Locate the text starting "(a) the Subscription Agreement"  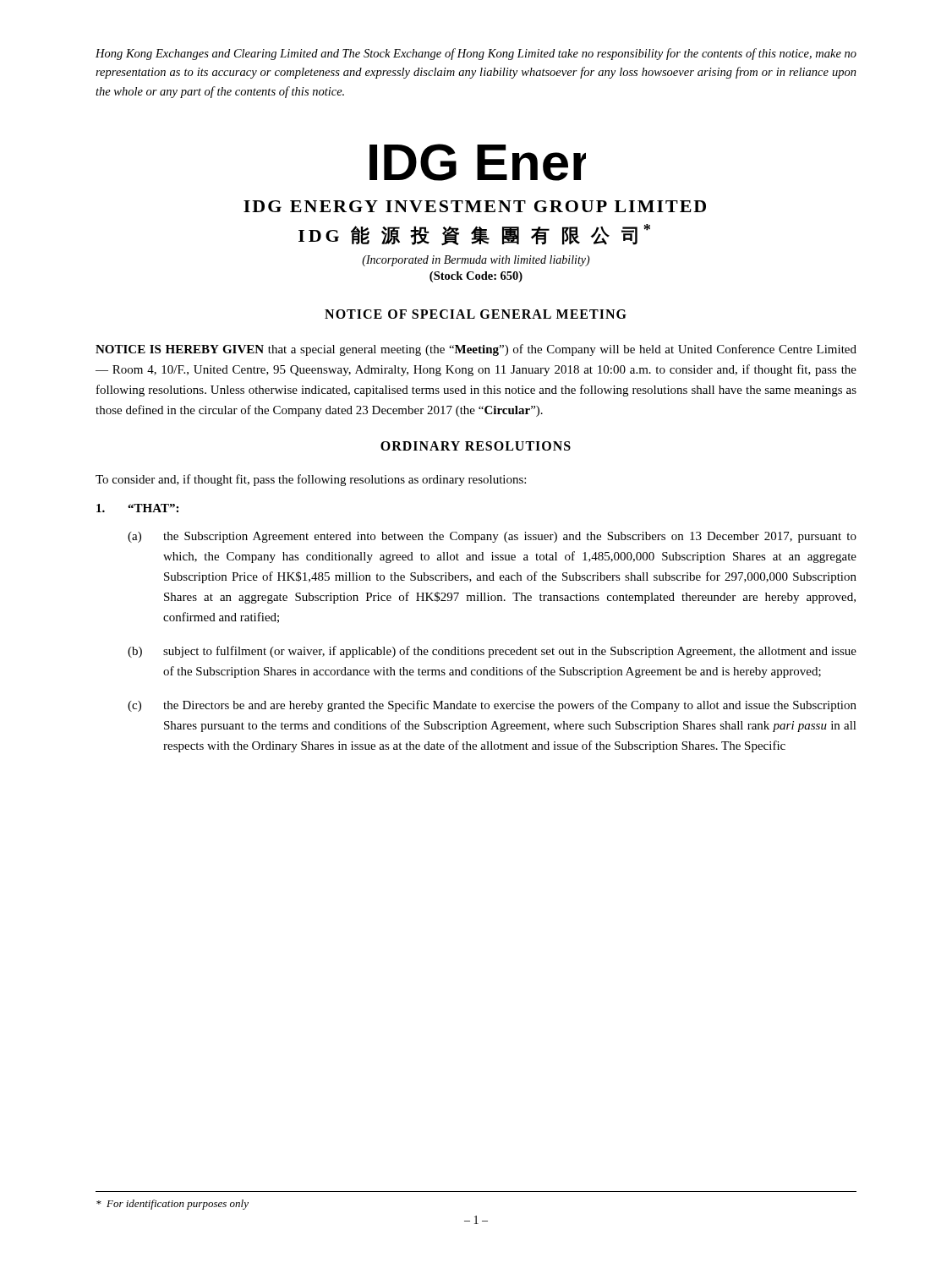point(492,576)
